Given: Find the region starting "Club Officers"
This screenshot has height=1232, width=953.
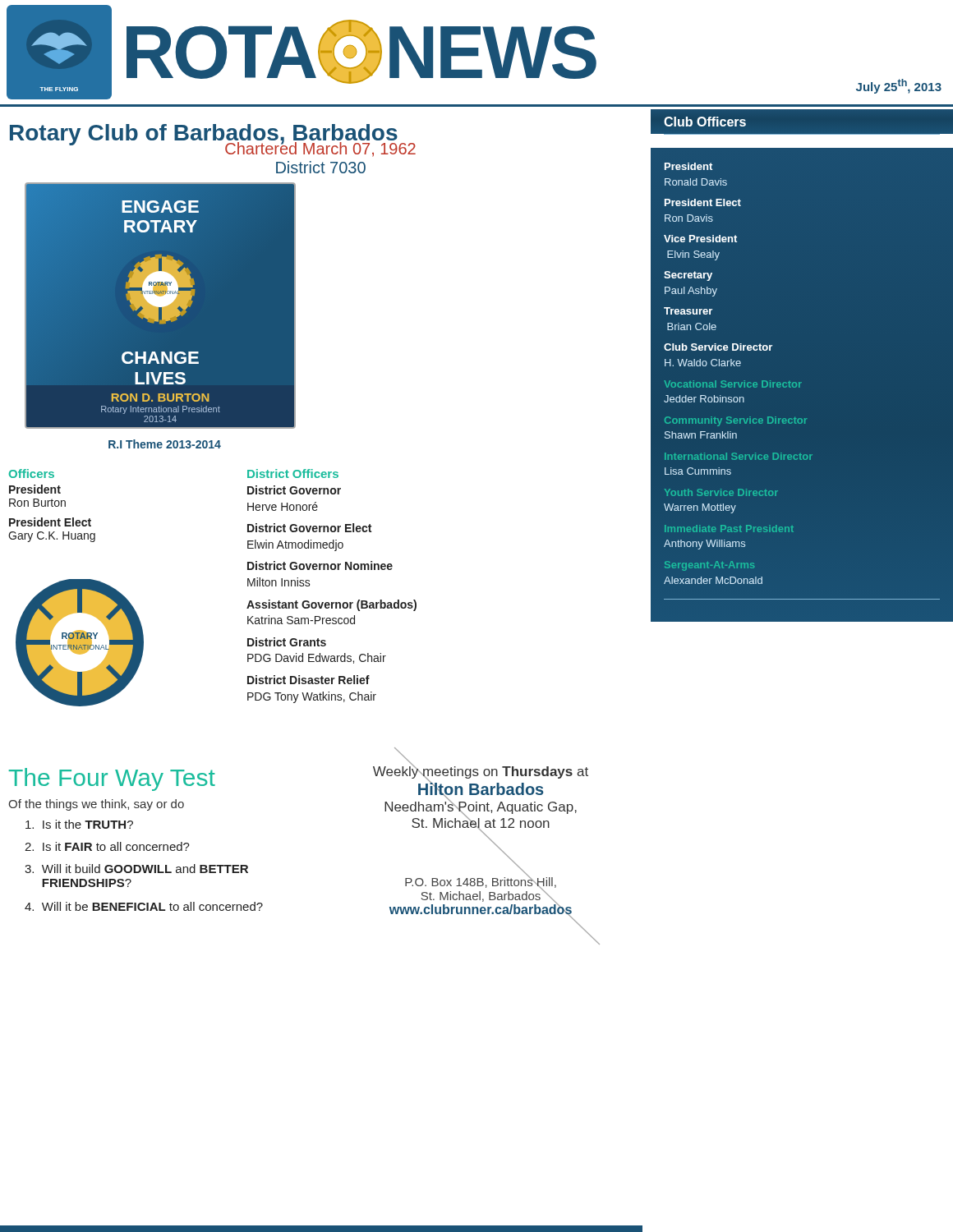Looking at the screenshot, I should point(802,124).
